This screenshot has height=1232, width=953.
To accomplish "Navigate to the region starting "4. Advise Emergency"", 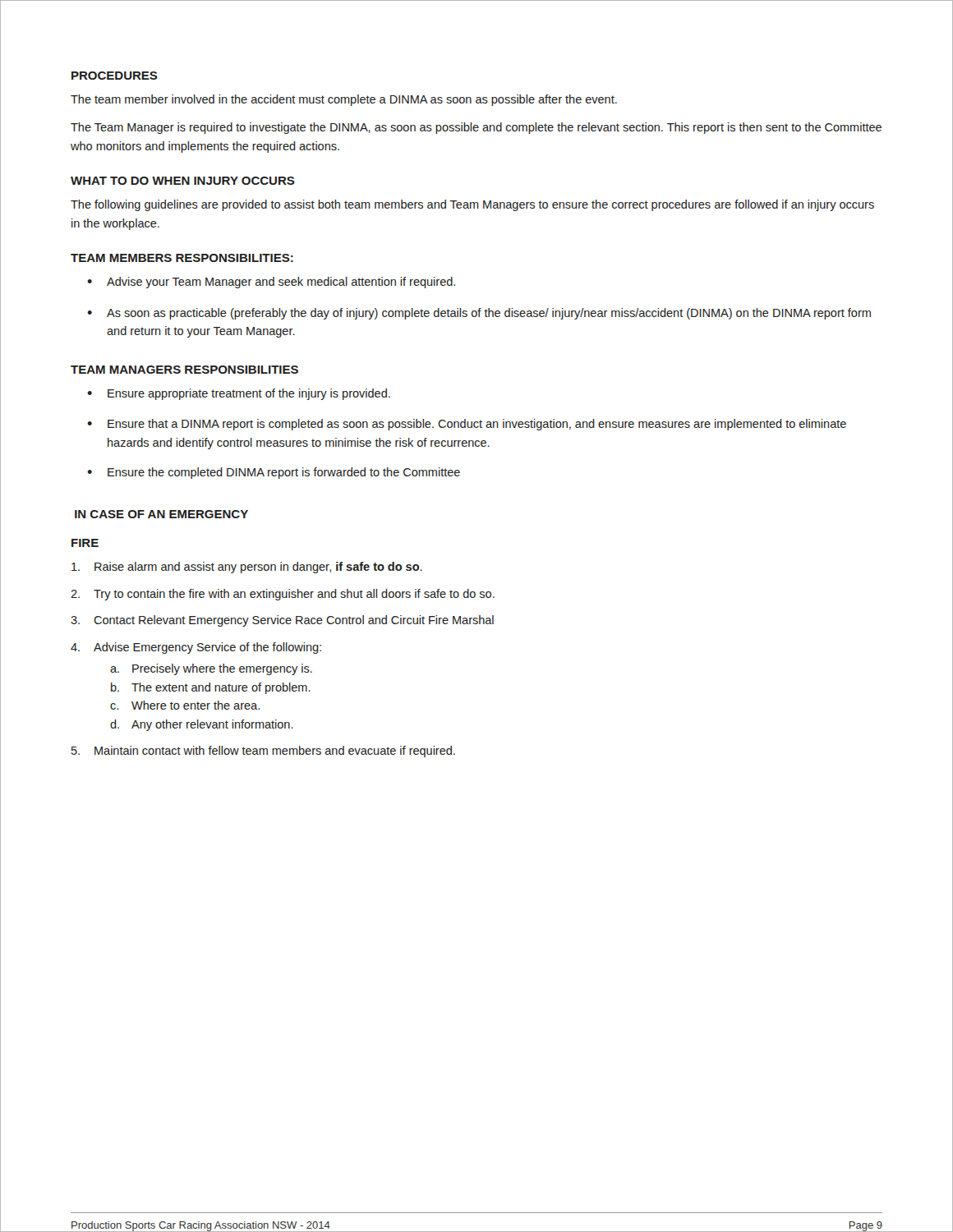I will 196,648.
